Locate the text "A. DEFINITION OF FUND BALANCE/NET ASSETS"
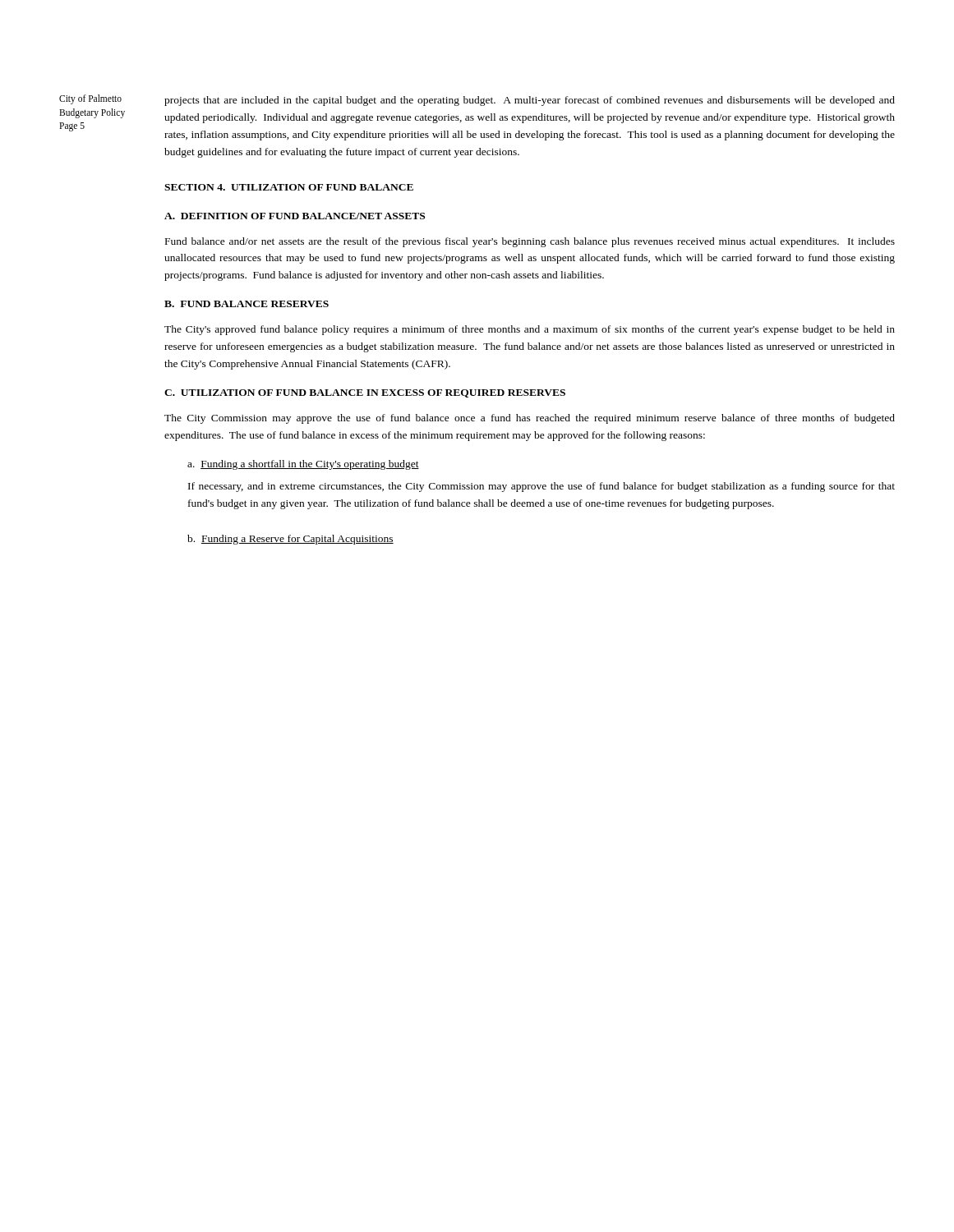The image size is (954, 1232). pos(295,215)
